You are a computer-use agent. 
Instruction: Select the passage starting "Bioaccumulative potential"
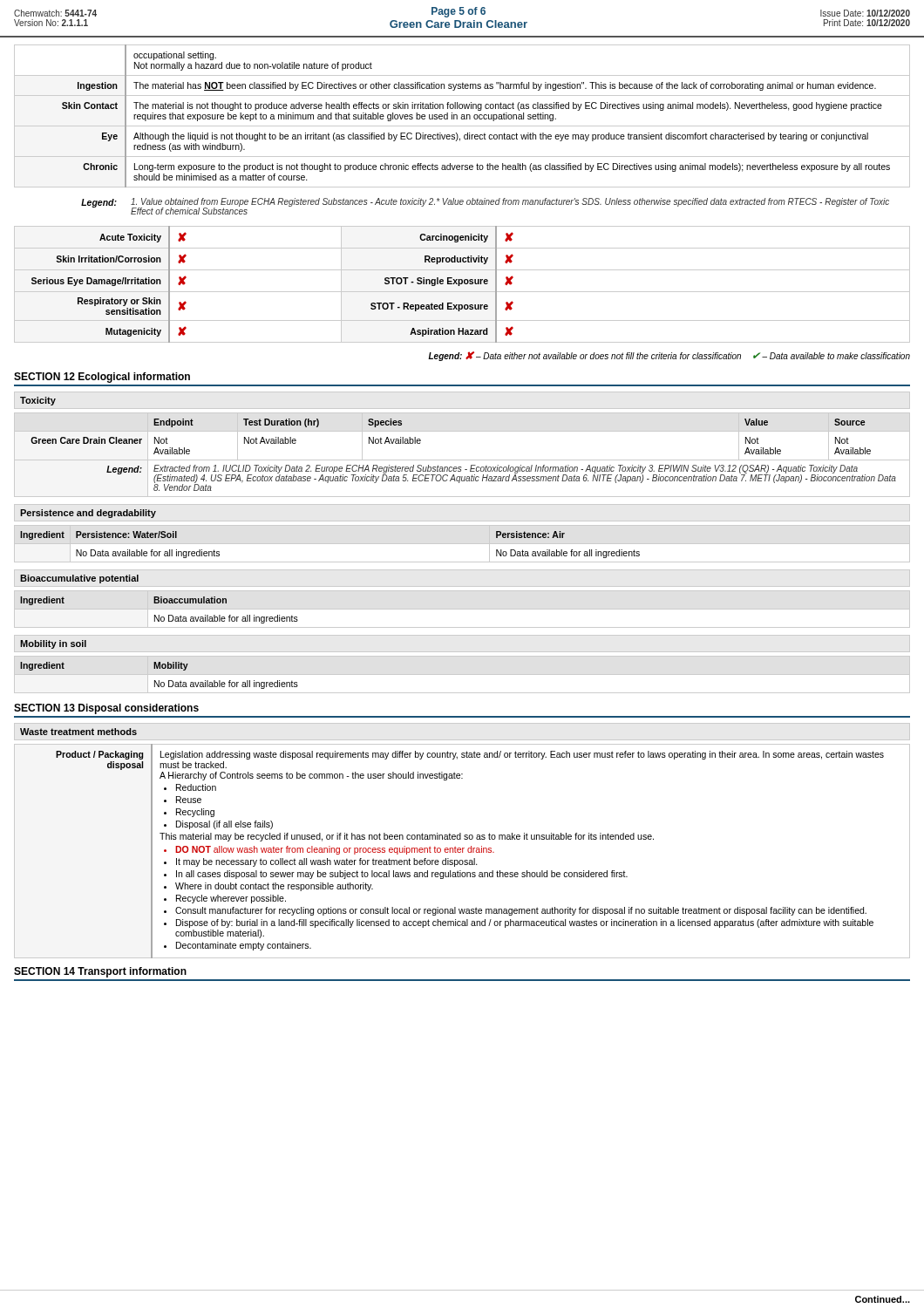coord(79,578)
